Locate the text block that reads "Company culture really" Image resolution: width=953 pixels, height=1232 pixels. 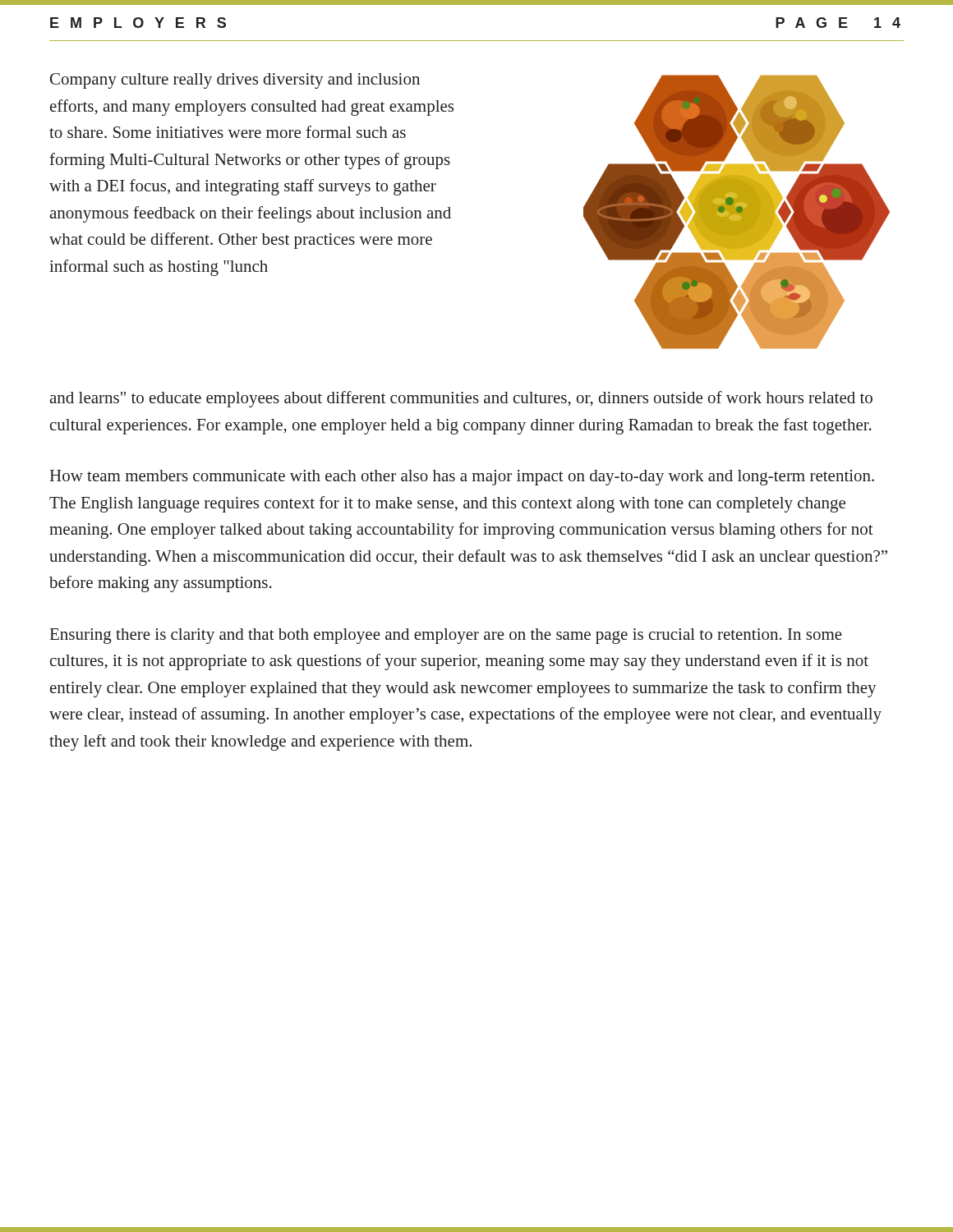pos(252,172)
